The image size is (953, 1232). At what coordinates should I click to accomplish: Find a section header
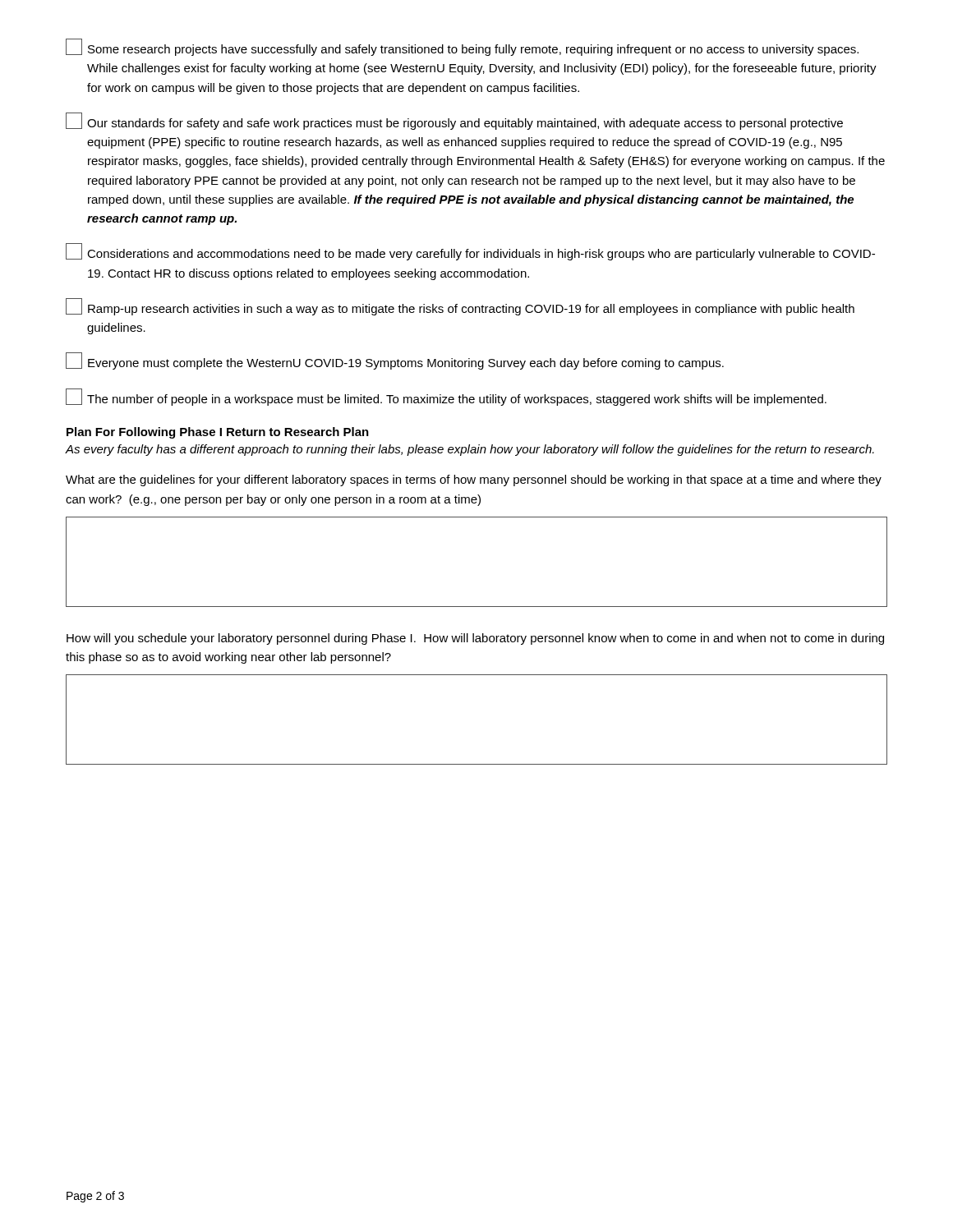pos(217,431)
